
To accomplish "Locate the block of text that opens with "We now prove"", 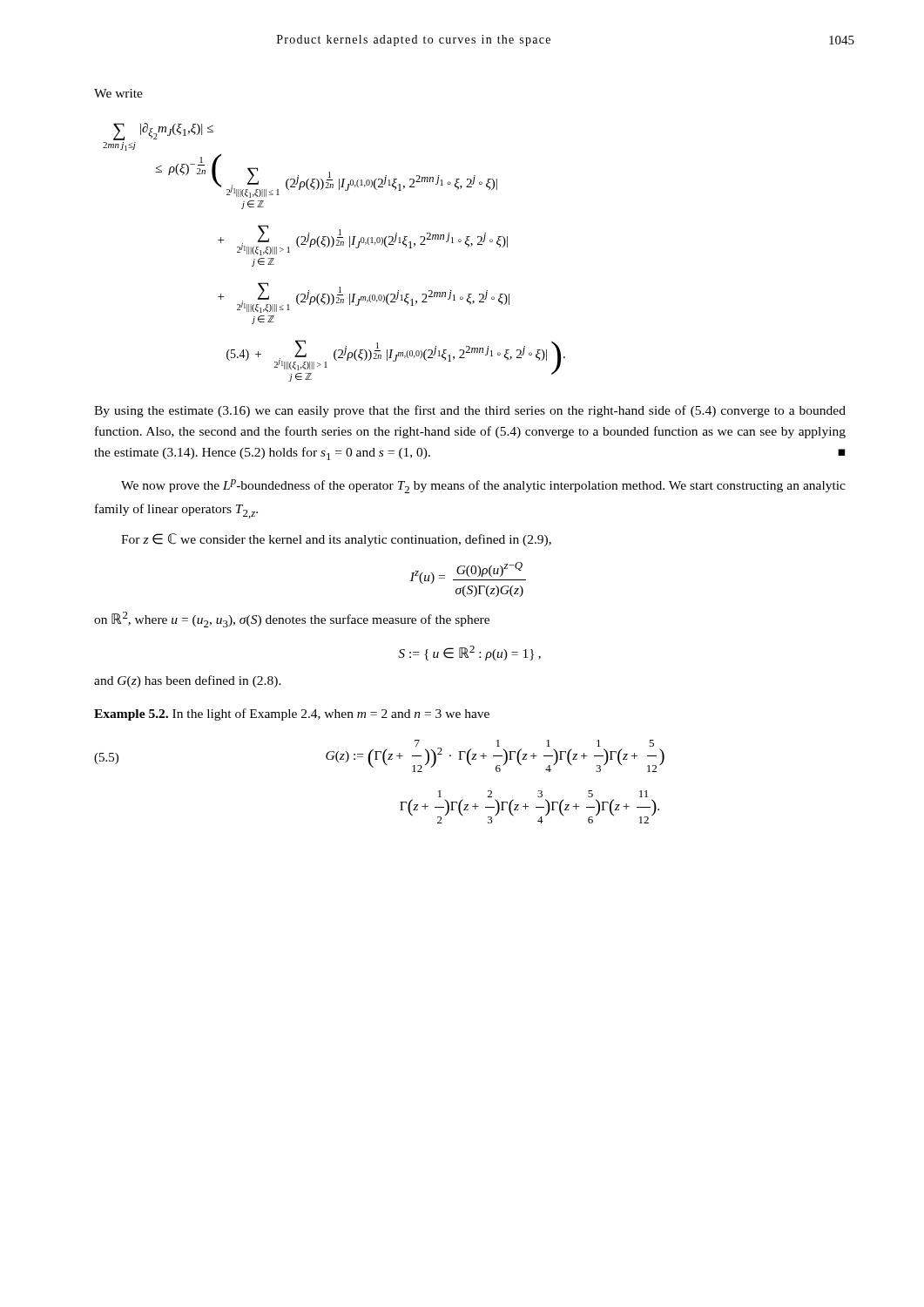I will tap(470, 497).
